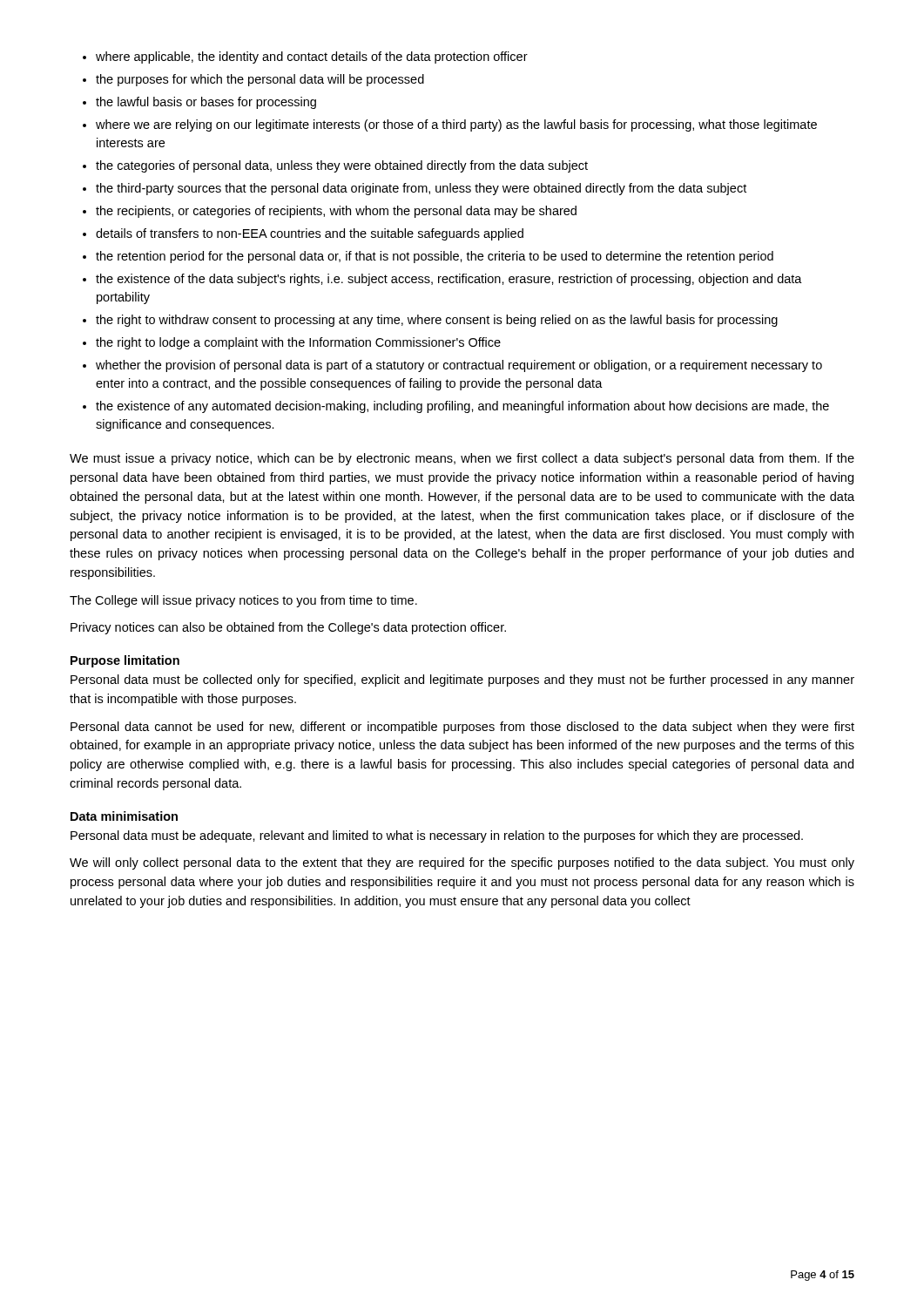Screen dimensions: 1307x924
Task: Point to the text starting "the purposes for which"
Action: tap(260, 79)
